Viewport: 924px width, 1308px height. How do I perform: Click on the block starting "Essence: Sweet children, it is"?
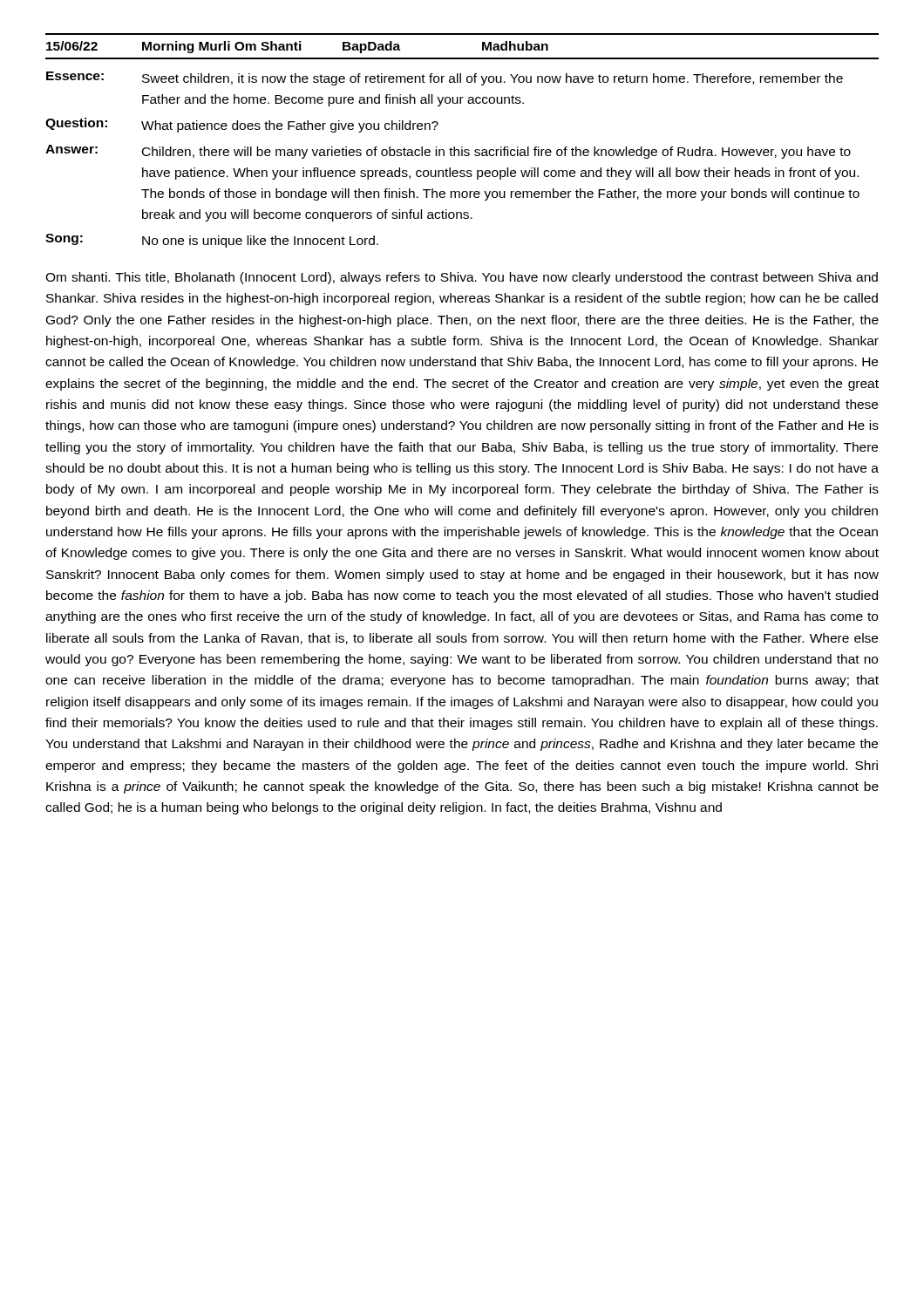pos(462,89)
